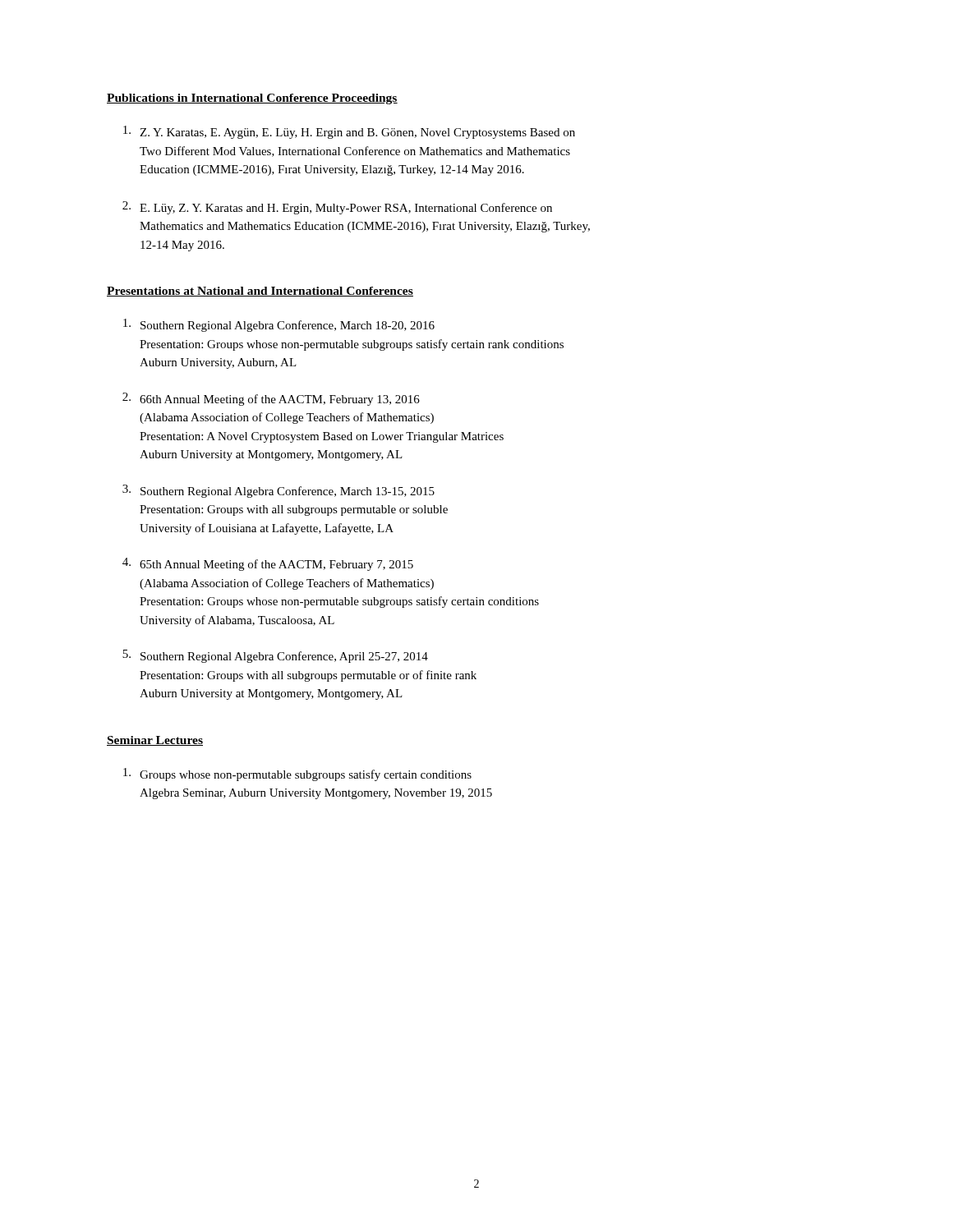The width and height of the screenshot is (953, 1232).
Task: Locate the block of text that opens with "3. Southern Regional Algebra"
Action: point(279,491)
